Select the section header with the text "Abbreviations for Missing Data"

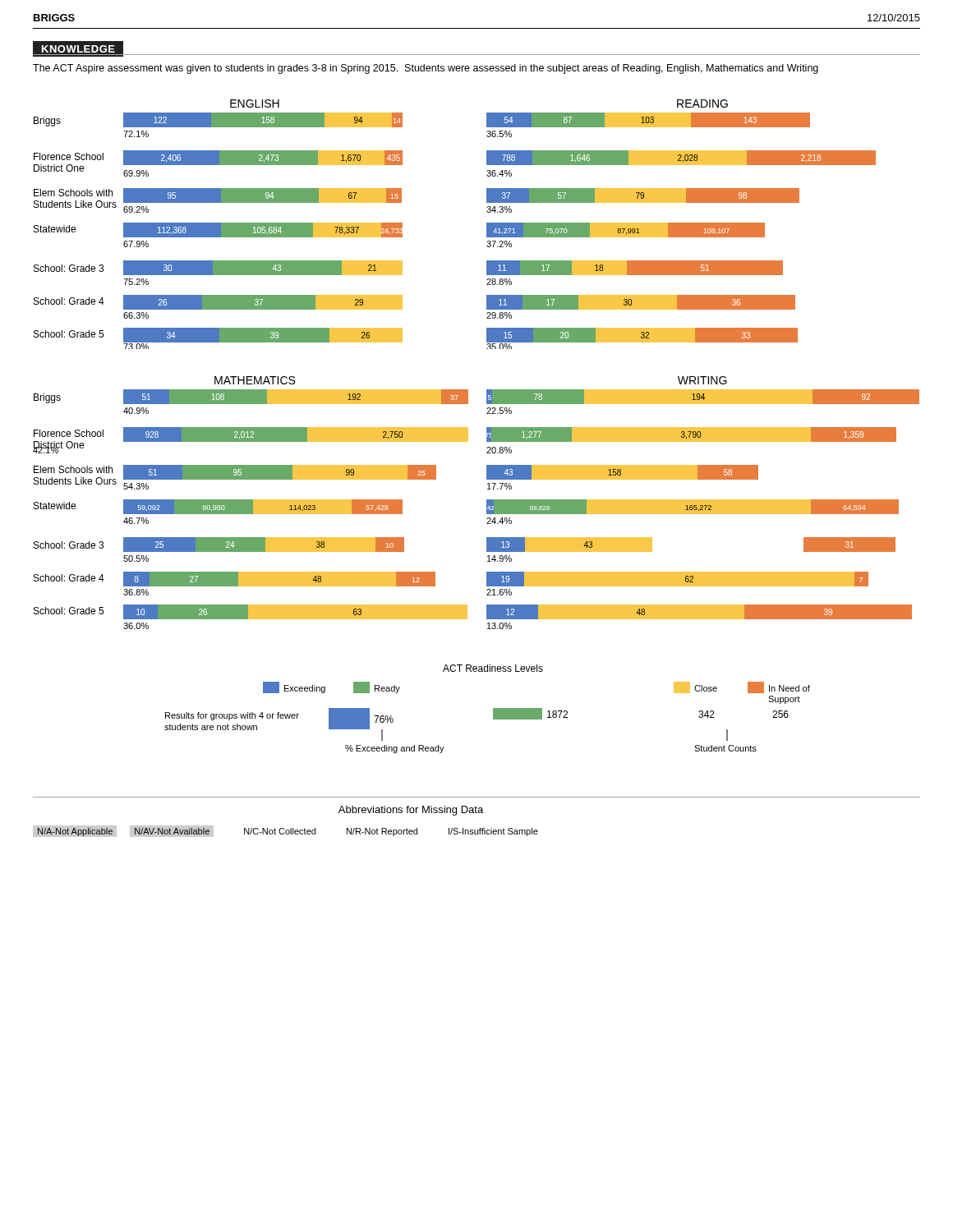(x=411, y=809)
